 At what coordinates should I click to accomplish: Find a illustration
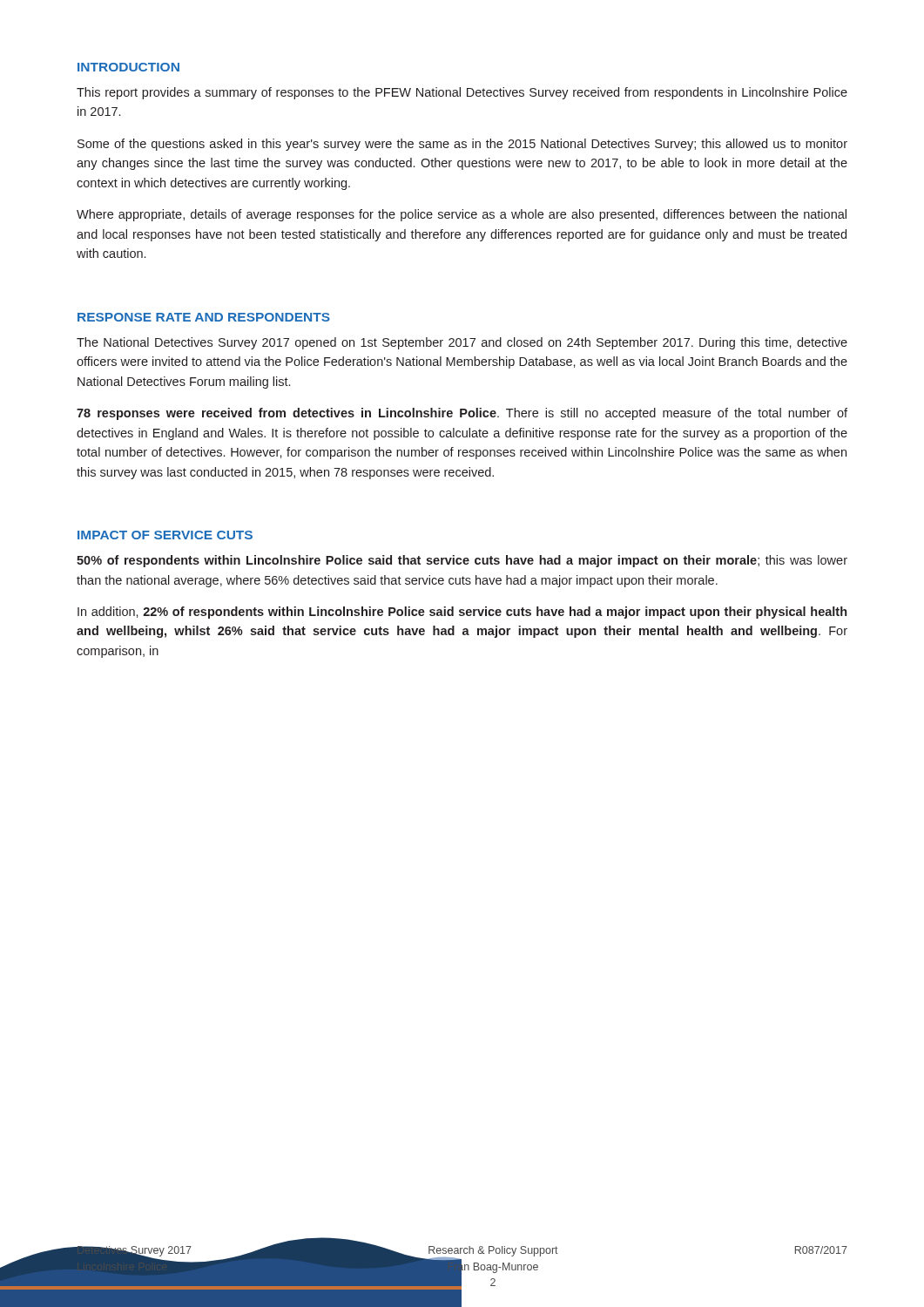(x=462, y=1261)
